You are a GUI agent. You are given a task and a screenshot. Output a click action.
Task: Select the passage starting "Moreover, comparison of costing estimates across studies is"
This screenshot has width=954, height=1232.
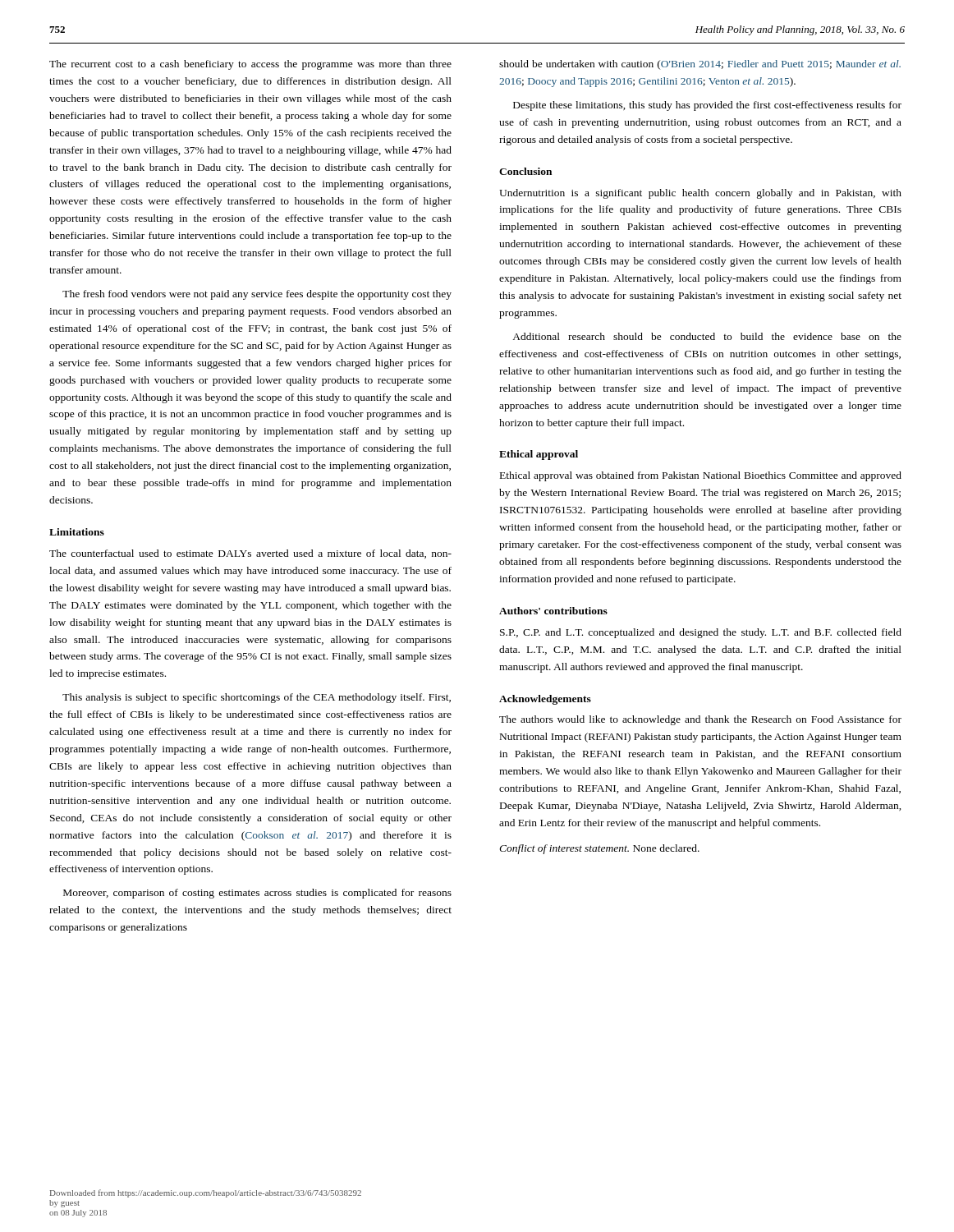click(x=250, y=911)
